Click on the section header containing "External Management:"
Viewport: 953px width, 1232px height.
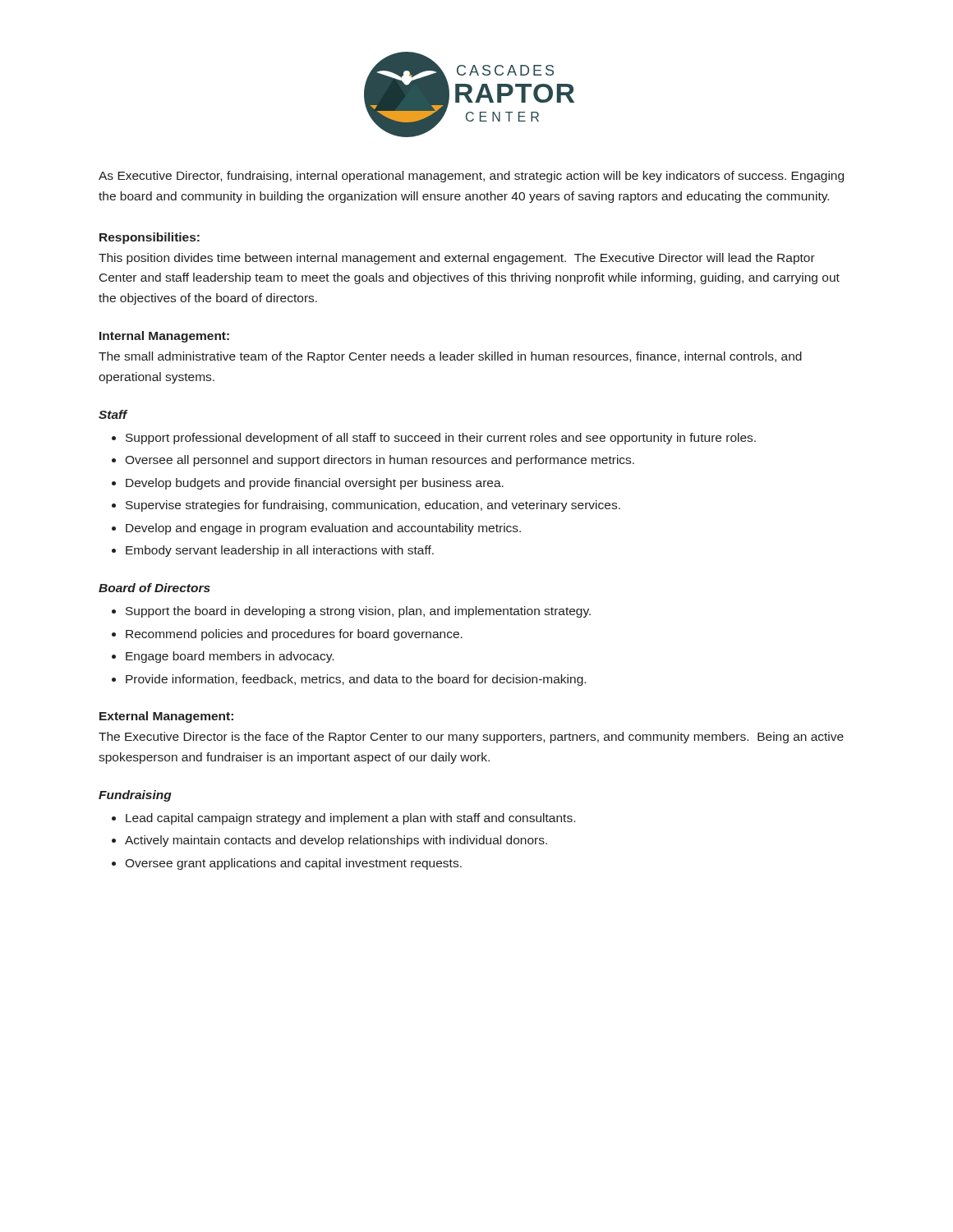166,716
